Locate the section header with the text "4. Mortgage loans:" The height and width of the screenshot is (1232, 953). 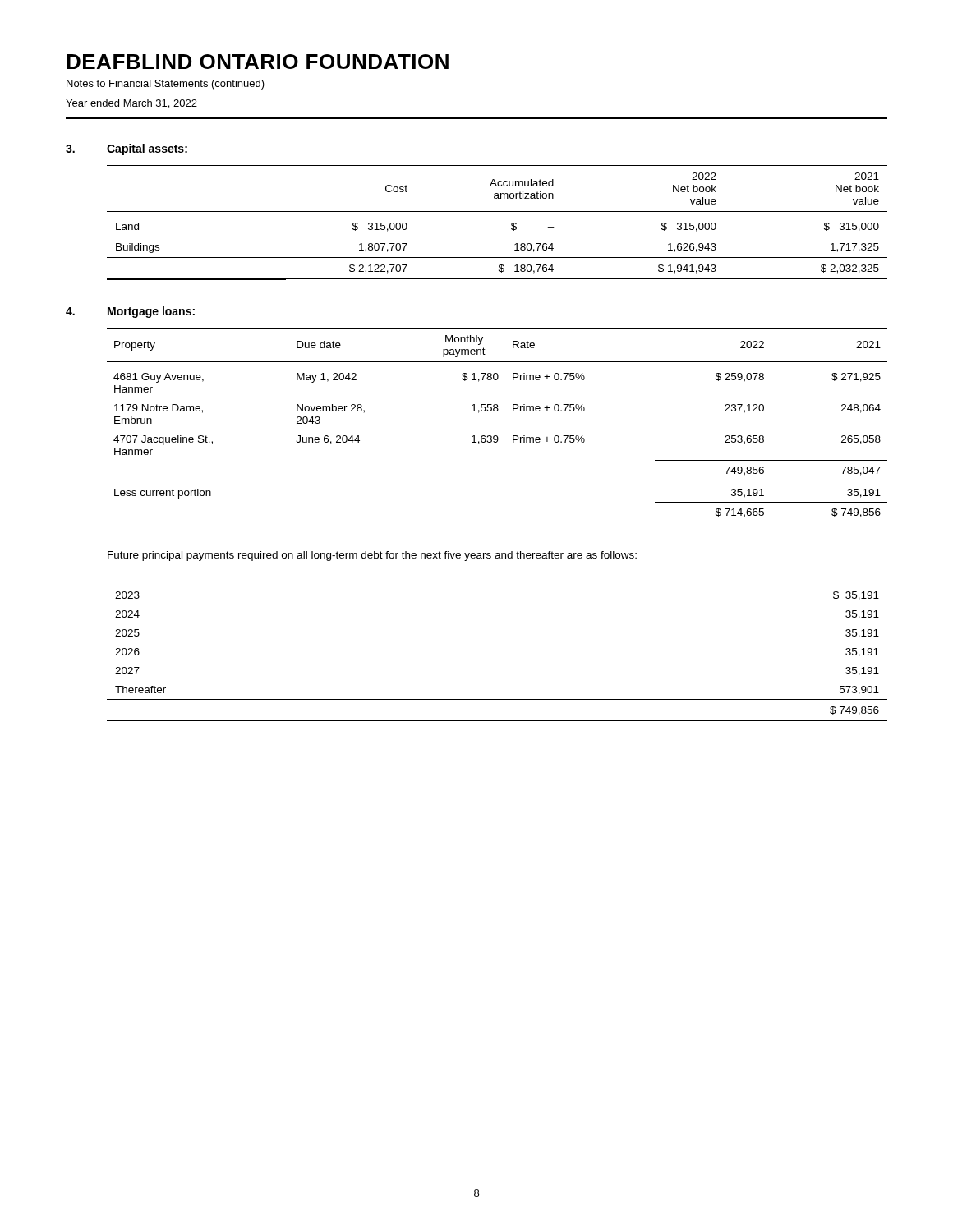pos(131,311)
